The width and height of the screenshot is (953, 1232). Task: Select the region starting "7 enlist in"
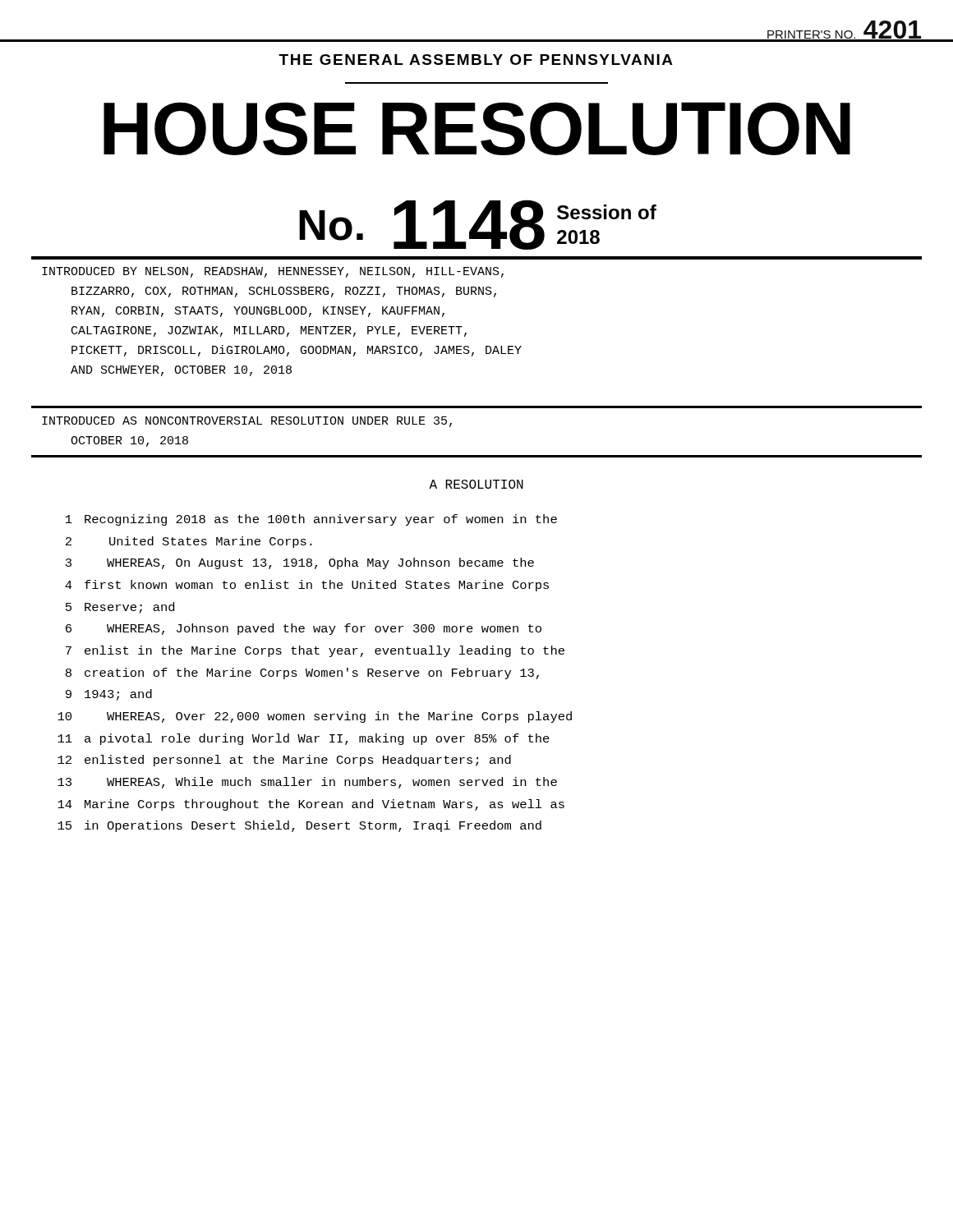point(476,652)
